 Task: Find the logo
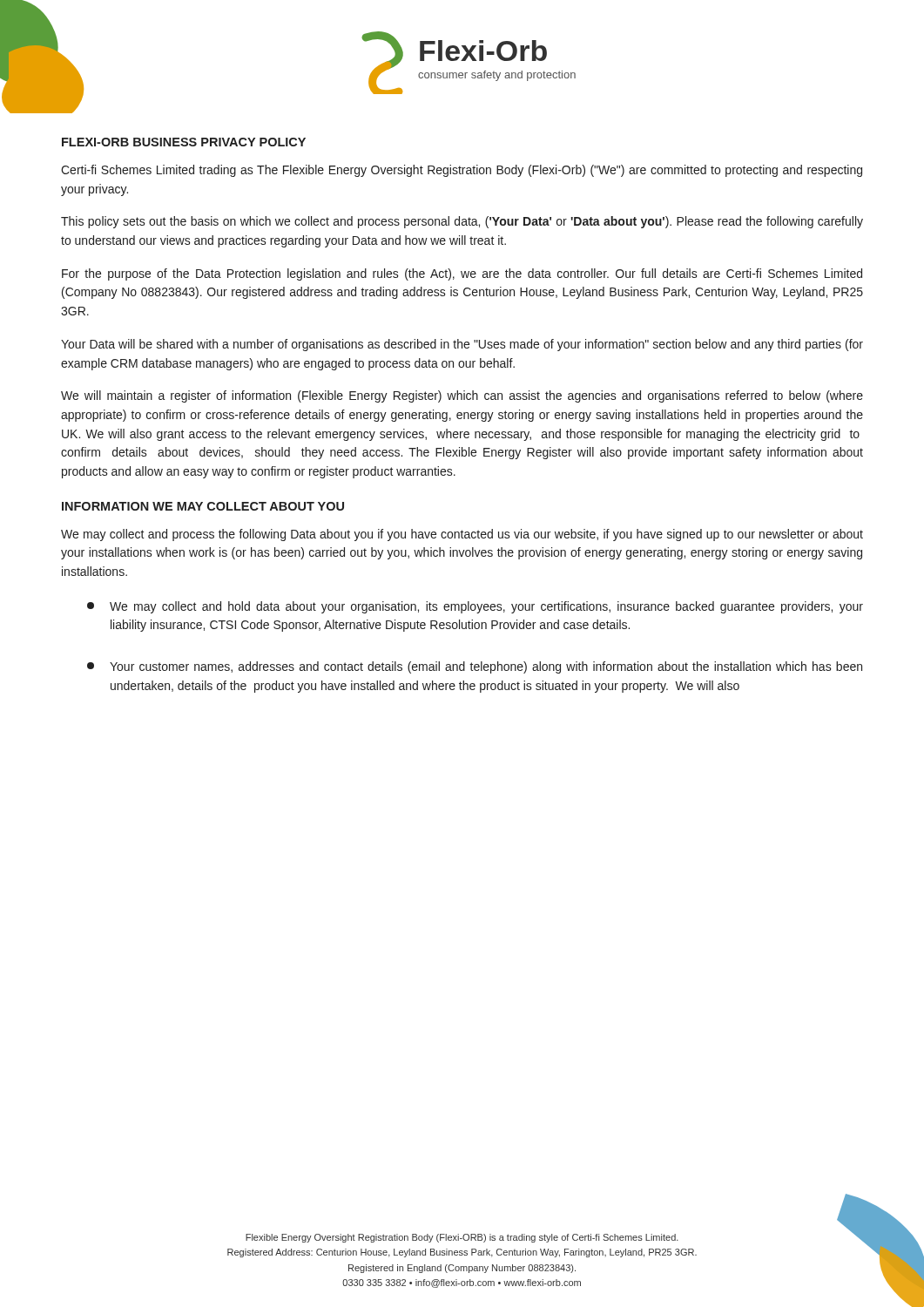click(x=462, y=59)
